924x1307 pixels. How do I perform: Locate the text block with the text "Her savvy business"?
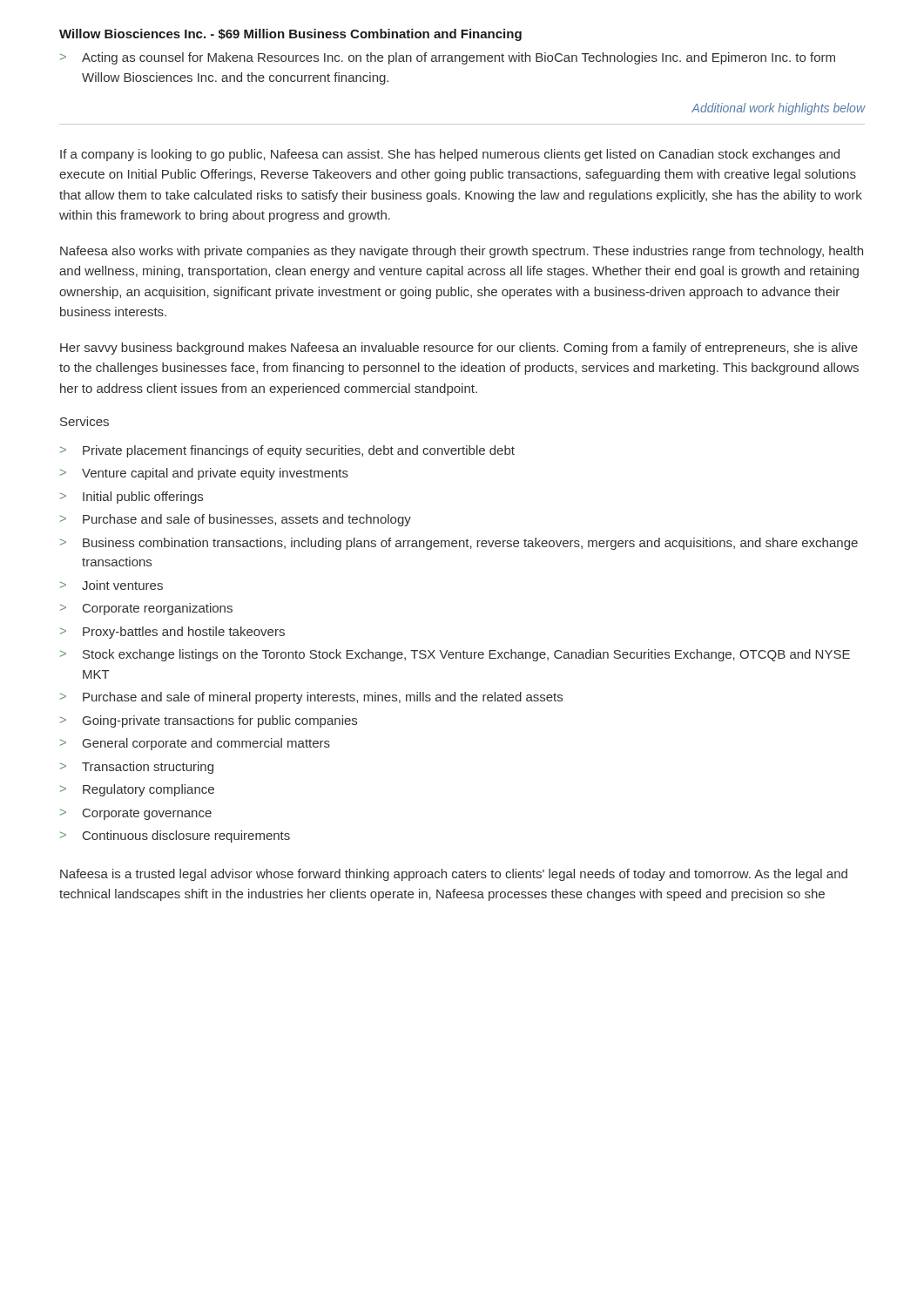click(459, 367)
